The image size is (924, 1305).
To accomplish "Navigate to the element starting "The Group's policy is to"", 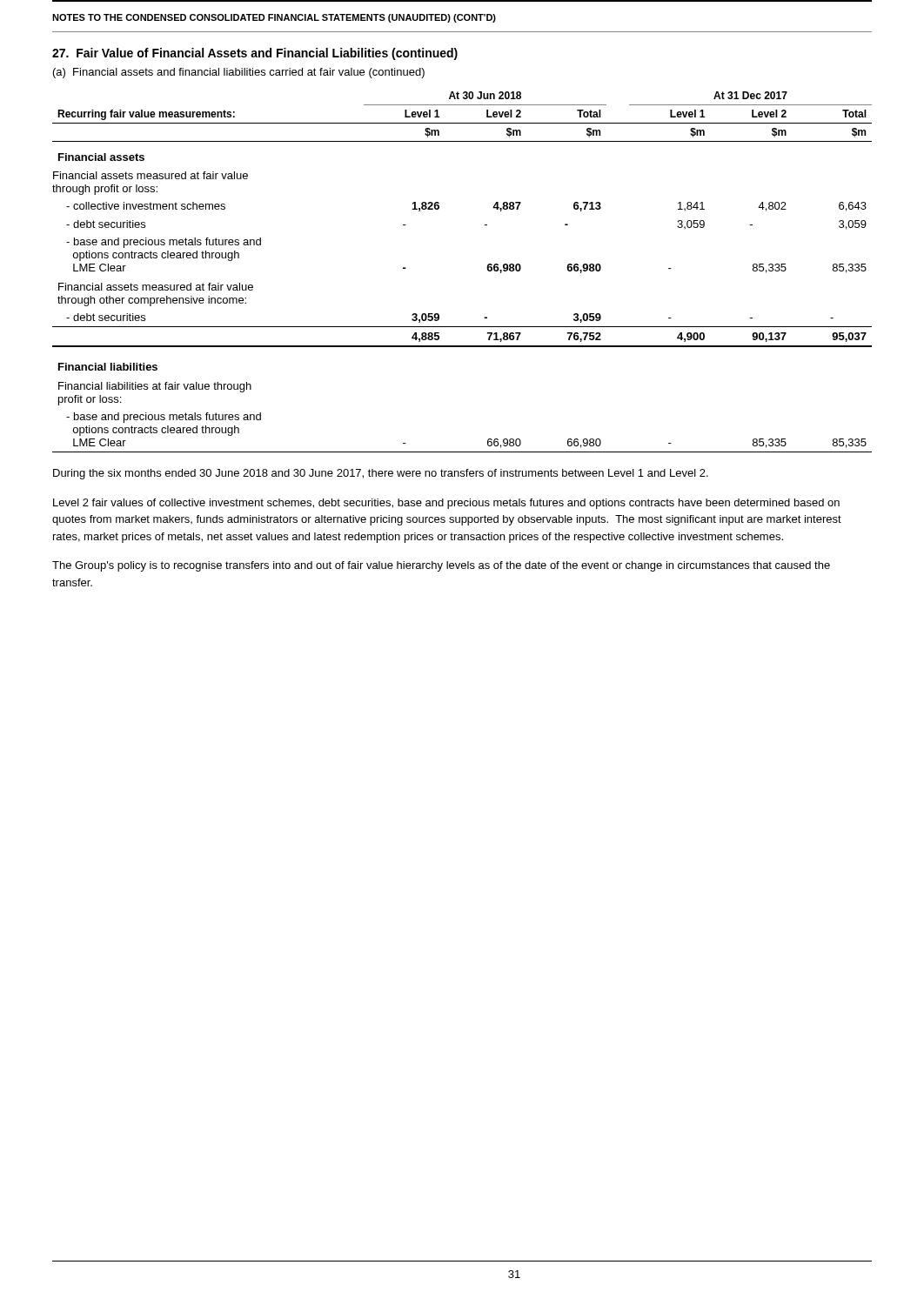I will (x=441, y=574).
